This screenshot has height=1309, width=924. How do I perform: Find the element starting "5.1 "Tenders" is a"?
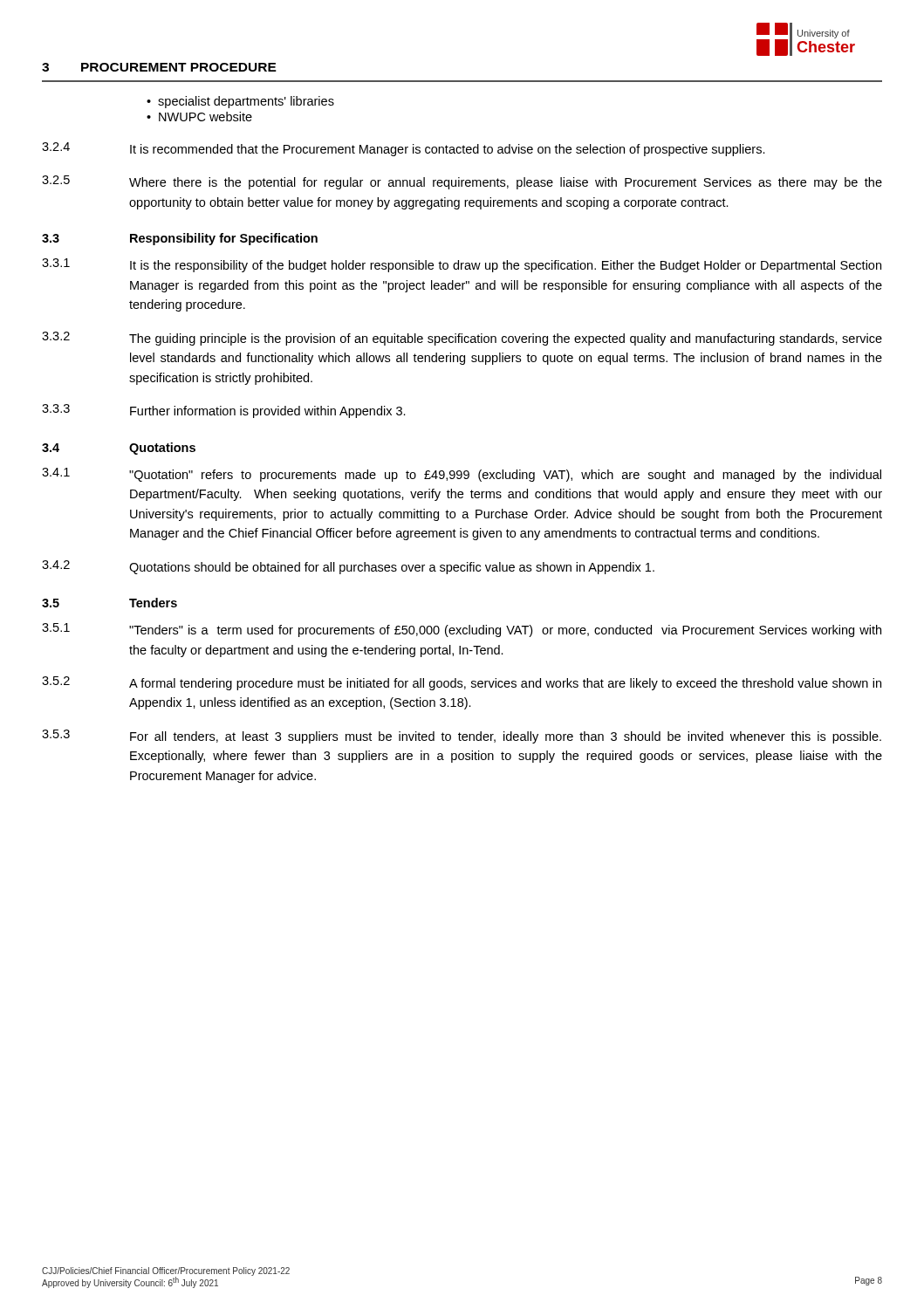point(462,640)
